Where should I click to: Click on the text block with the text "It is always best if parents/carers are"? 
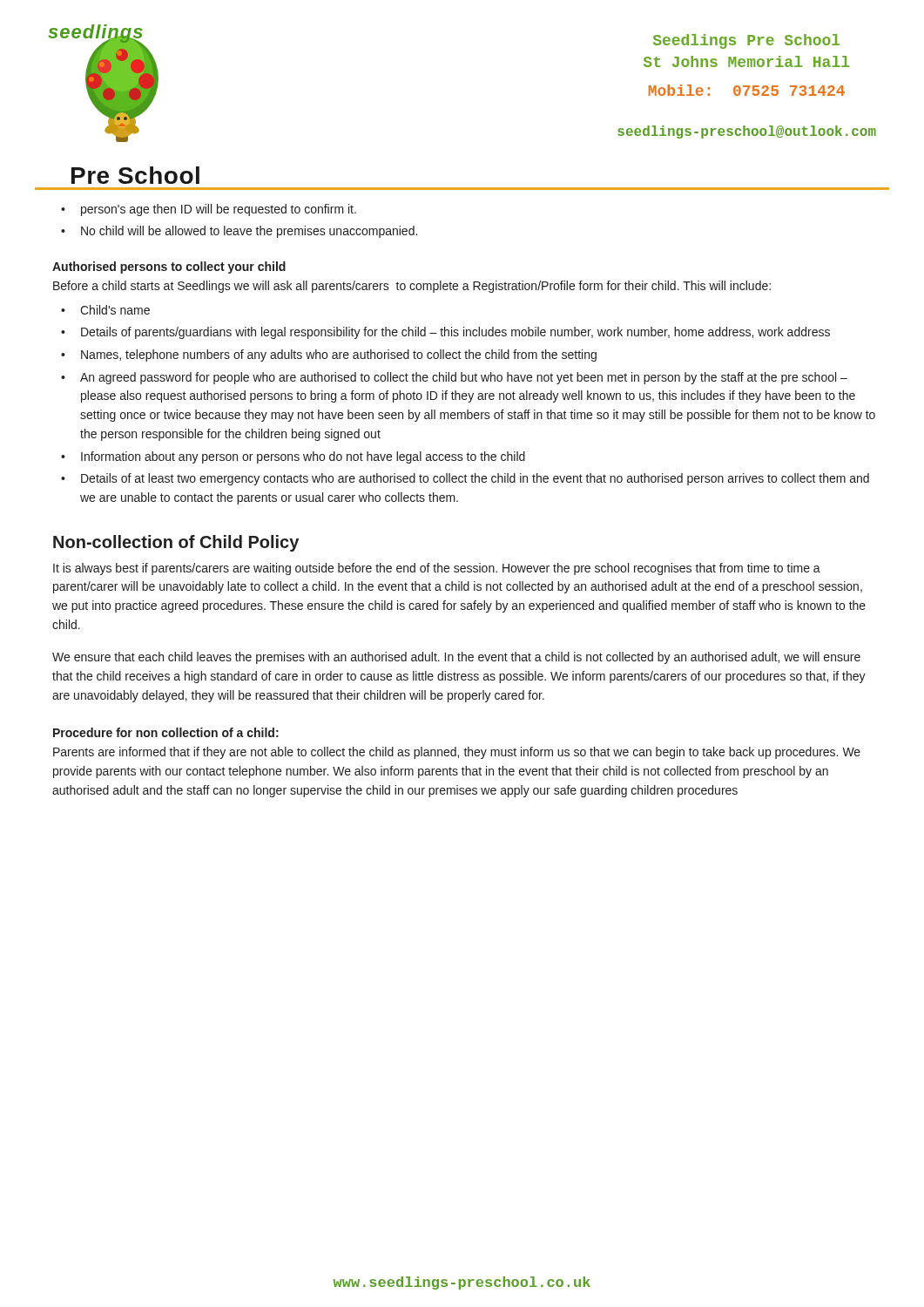(x=459, y=596)
